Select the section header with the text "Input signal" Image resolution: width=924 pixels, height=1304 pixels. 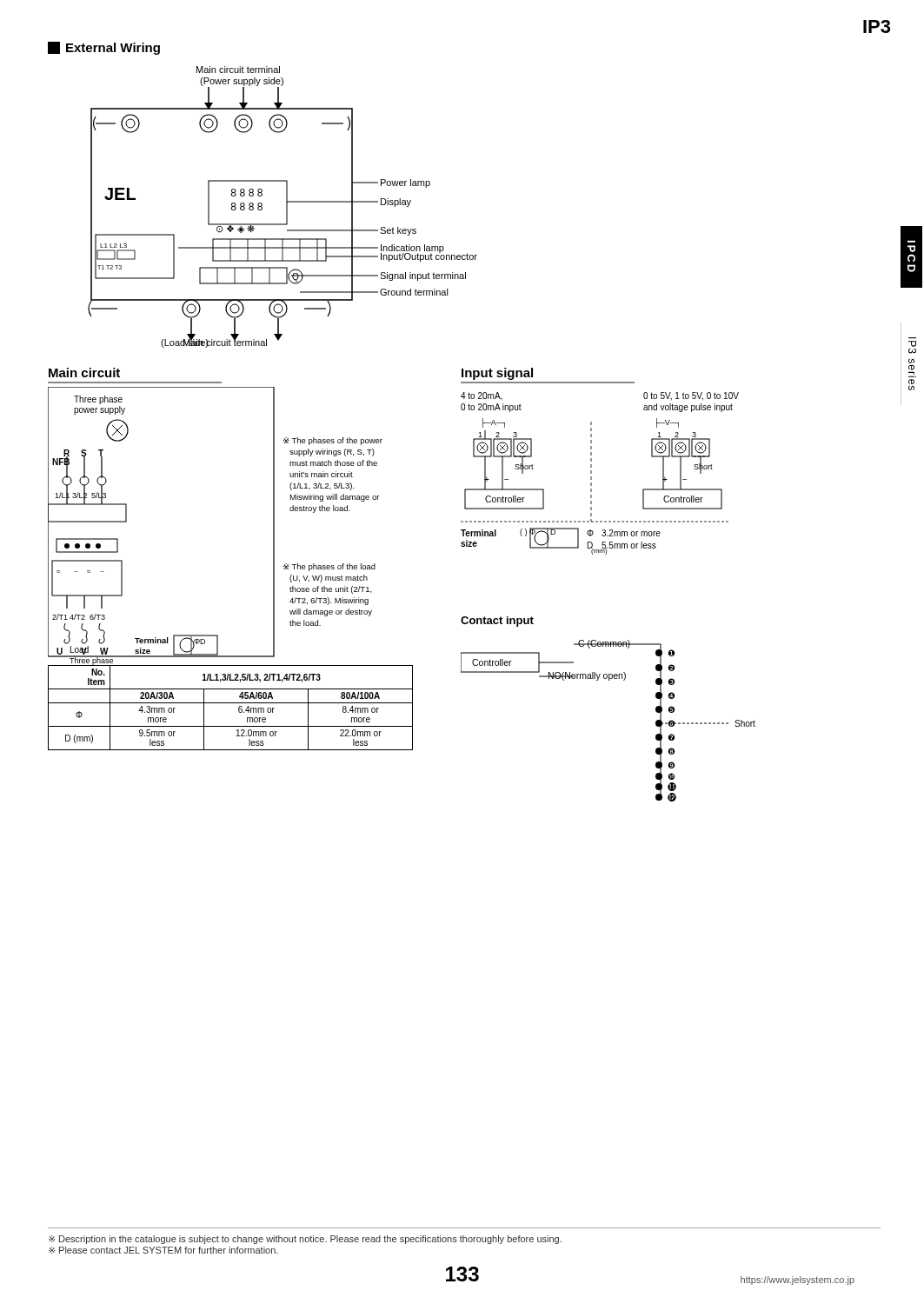[x=497, y=372]
